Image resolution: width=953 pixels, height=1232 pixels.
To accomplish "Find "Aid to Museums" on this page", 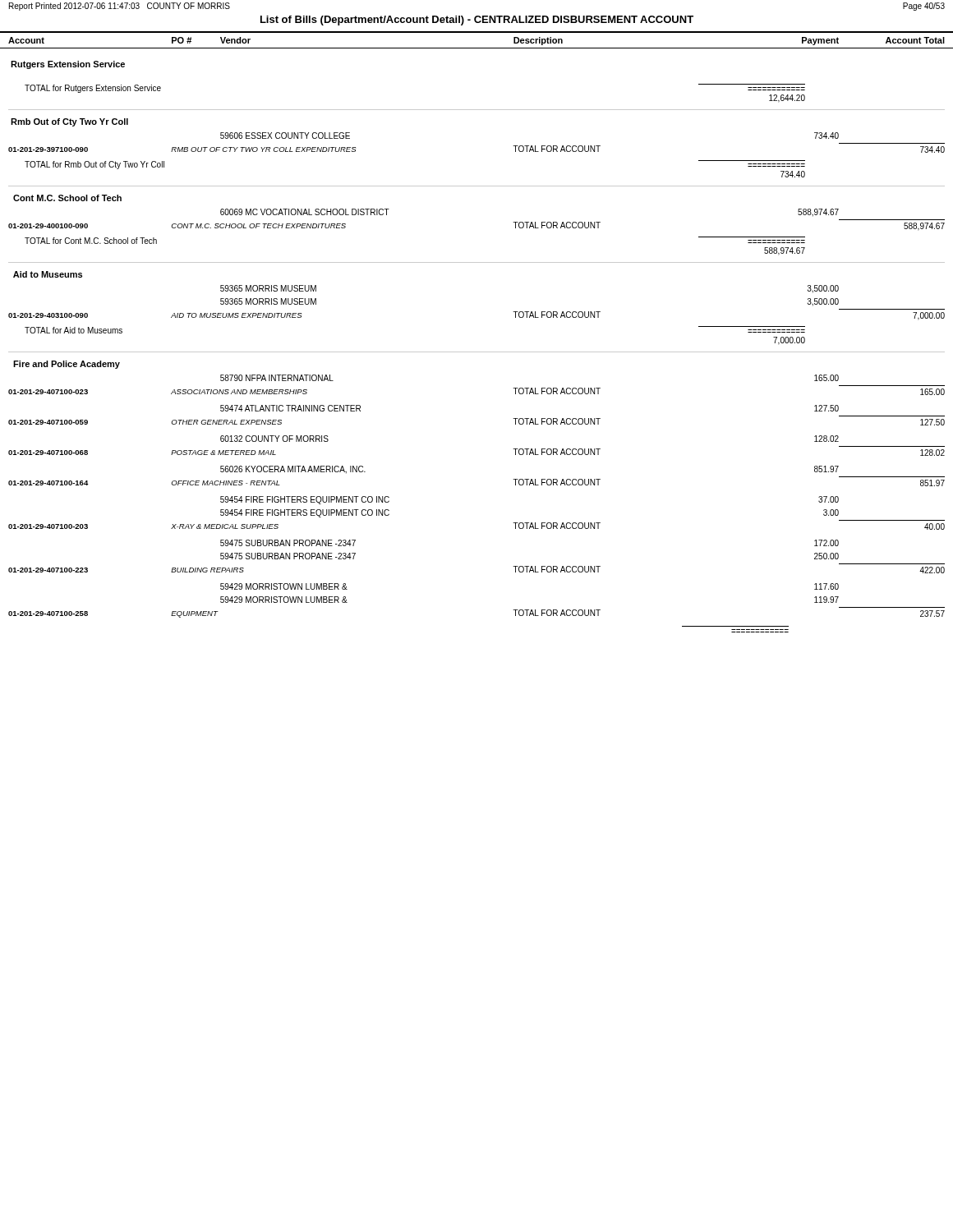I will coord(45,274).
